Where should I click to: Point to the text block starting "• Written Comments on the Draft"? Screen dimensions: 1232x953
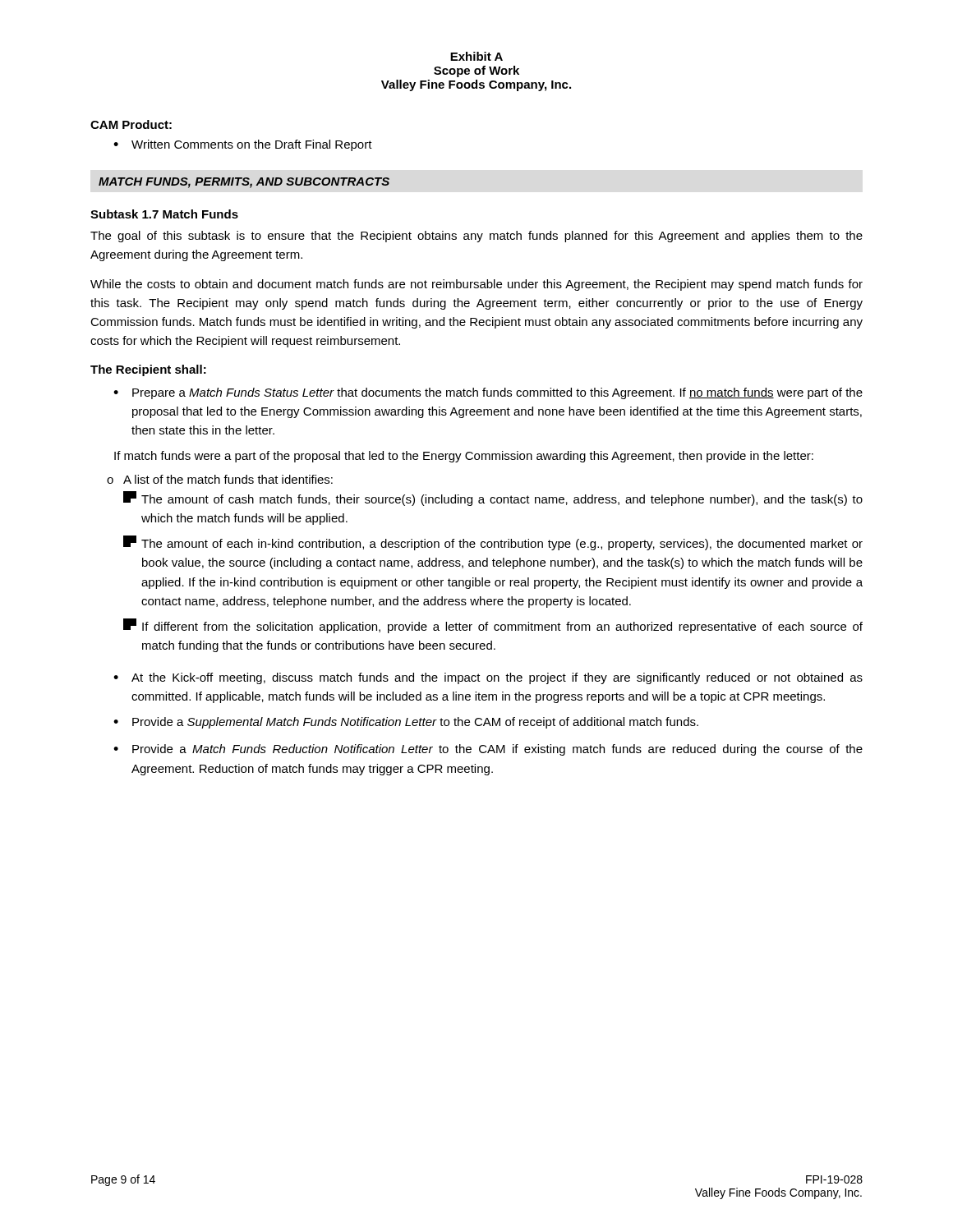coord(243,145)
